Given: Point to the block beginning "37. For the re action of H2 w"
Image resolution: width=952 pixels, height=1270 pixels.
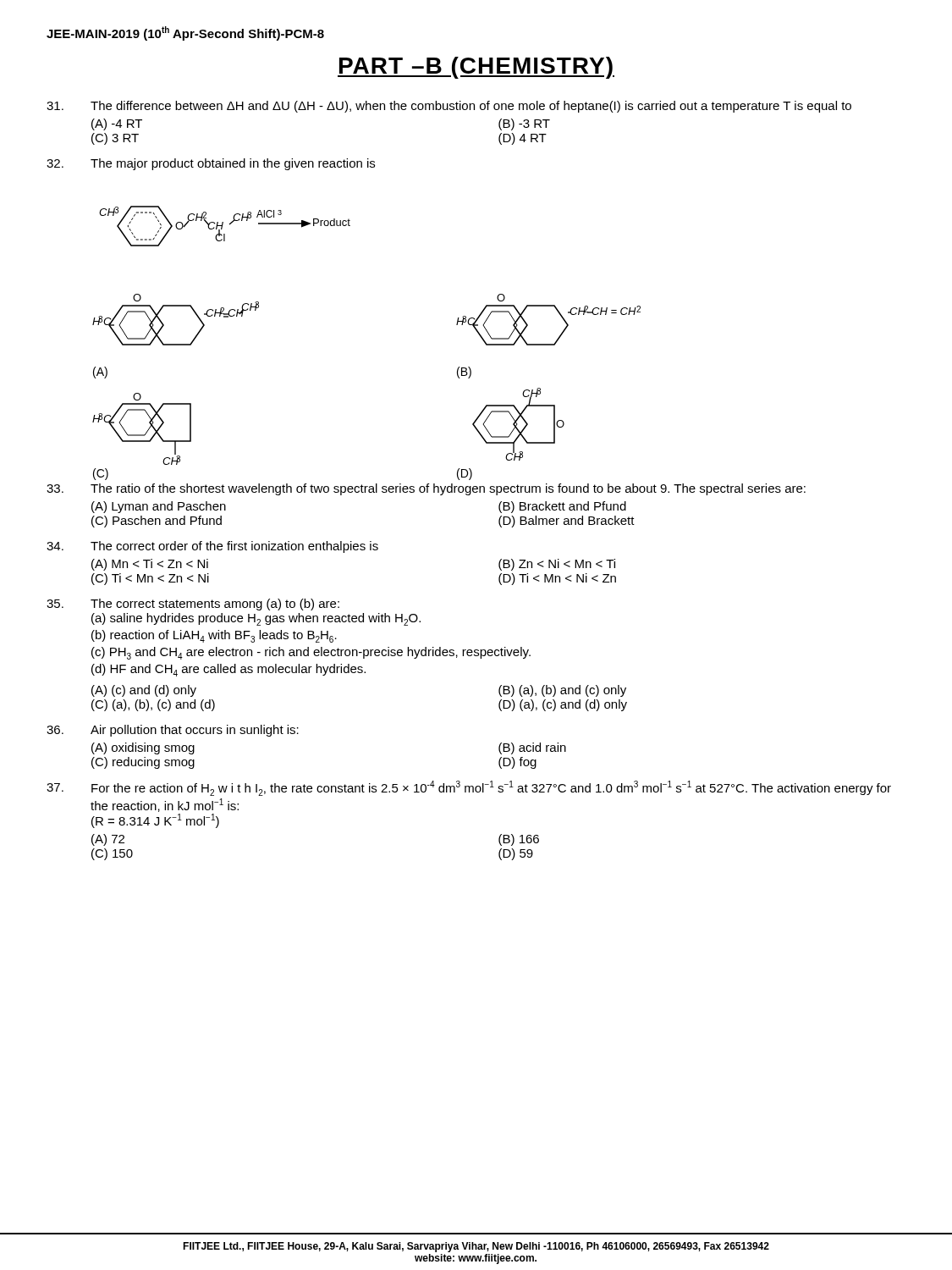Looking at the screenshot, I should pyautogui.click(x=469, y=788).
